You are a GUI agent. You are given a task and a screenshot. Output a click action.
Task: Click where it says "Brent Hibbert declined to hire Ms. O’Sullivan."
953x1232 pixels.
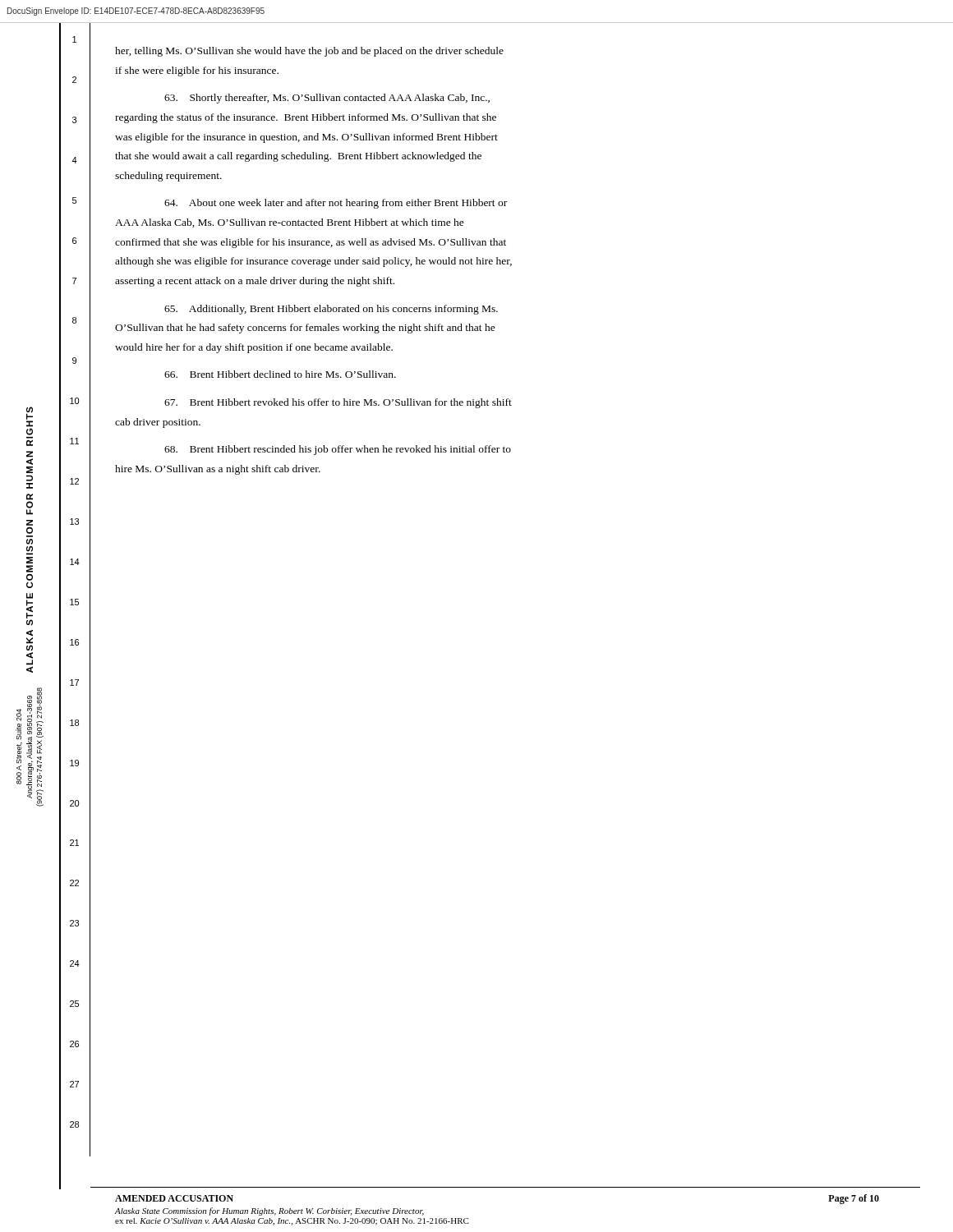(280, 374)
